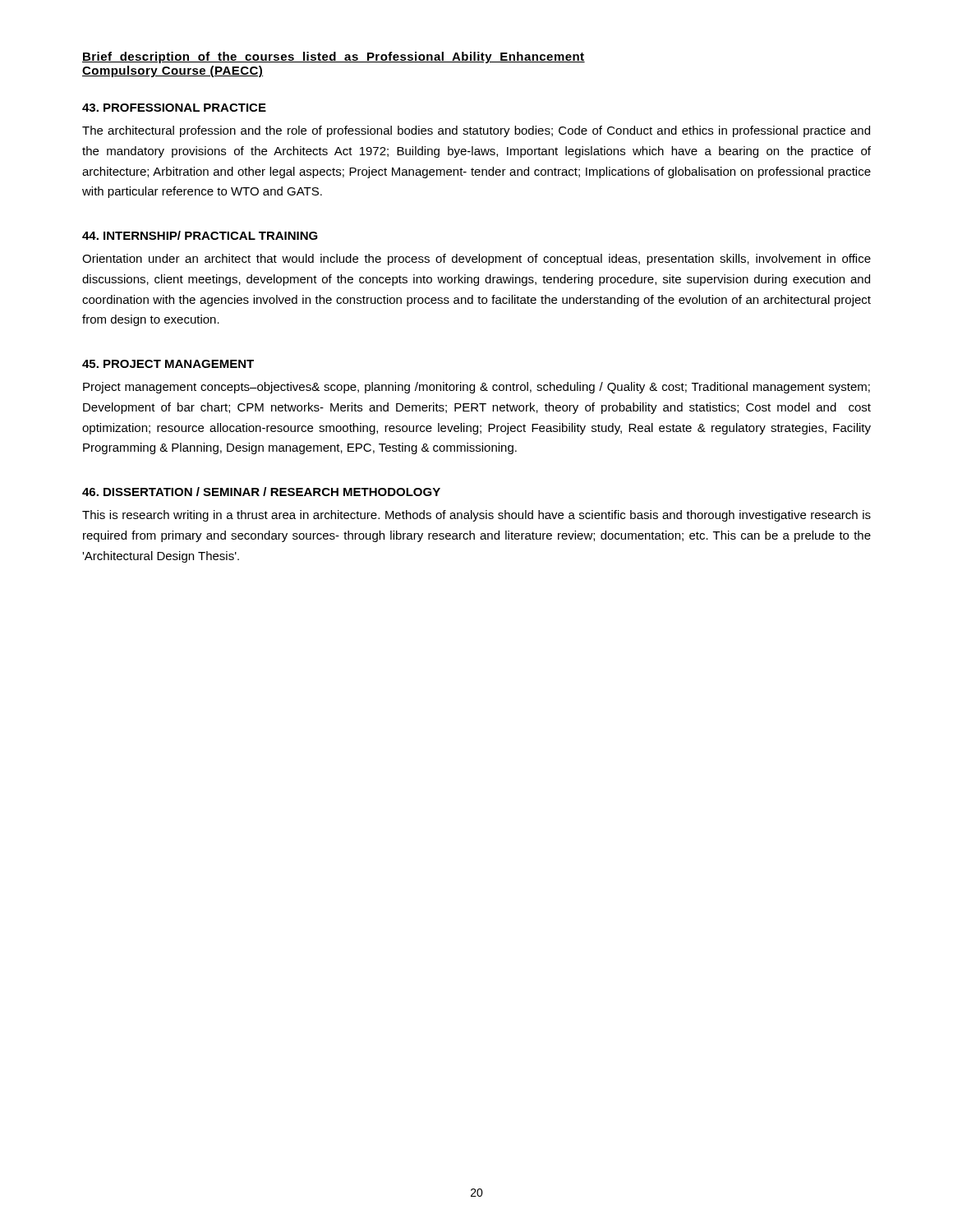Navigate to the text block starting "Orientation under an architect that would include the"

pos(476,289)
